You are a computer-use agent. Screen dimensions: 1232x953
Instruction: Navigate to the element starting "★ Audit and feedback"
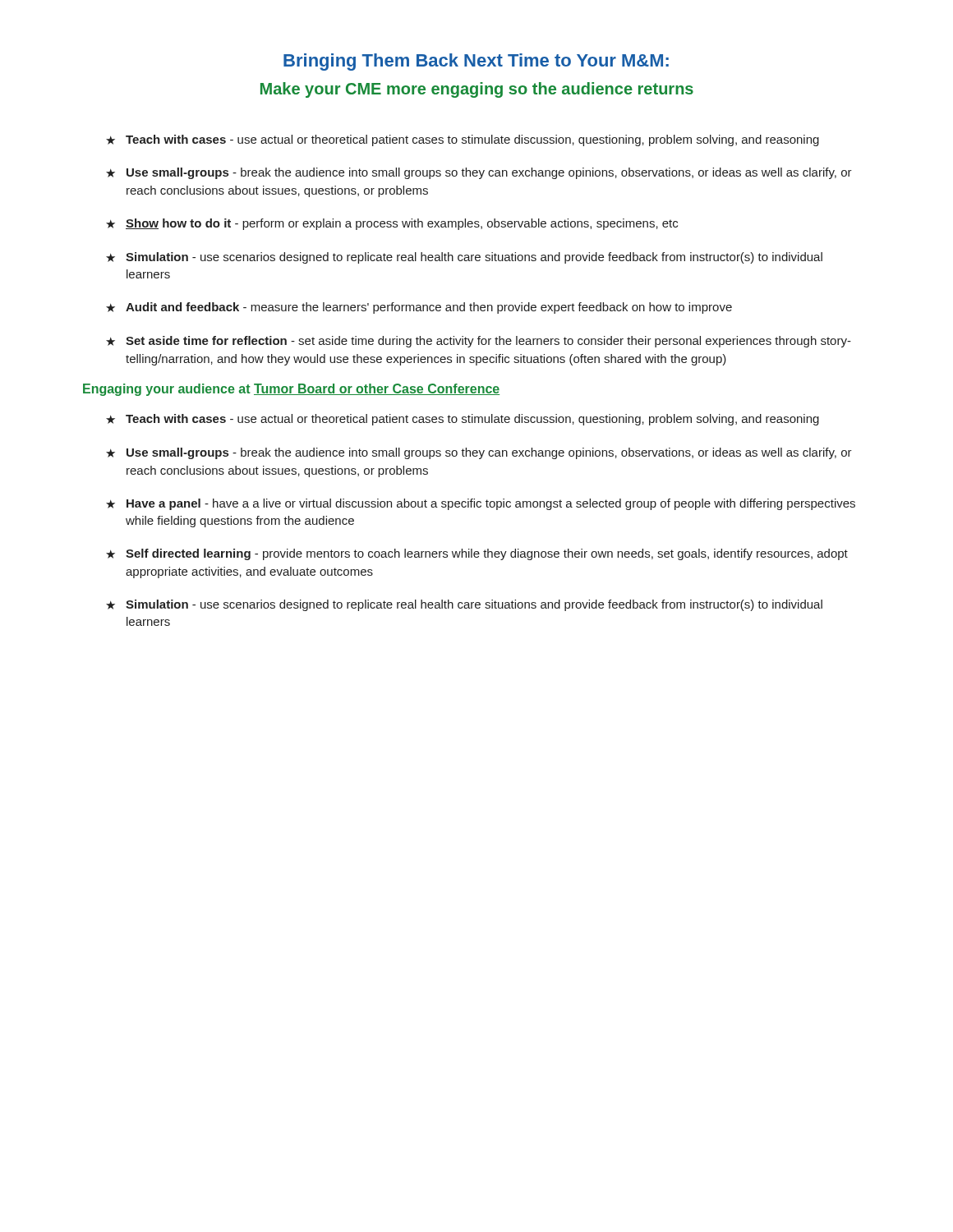(x=488, y=308)
